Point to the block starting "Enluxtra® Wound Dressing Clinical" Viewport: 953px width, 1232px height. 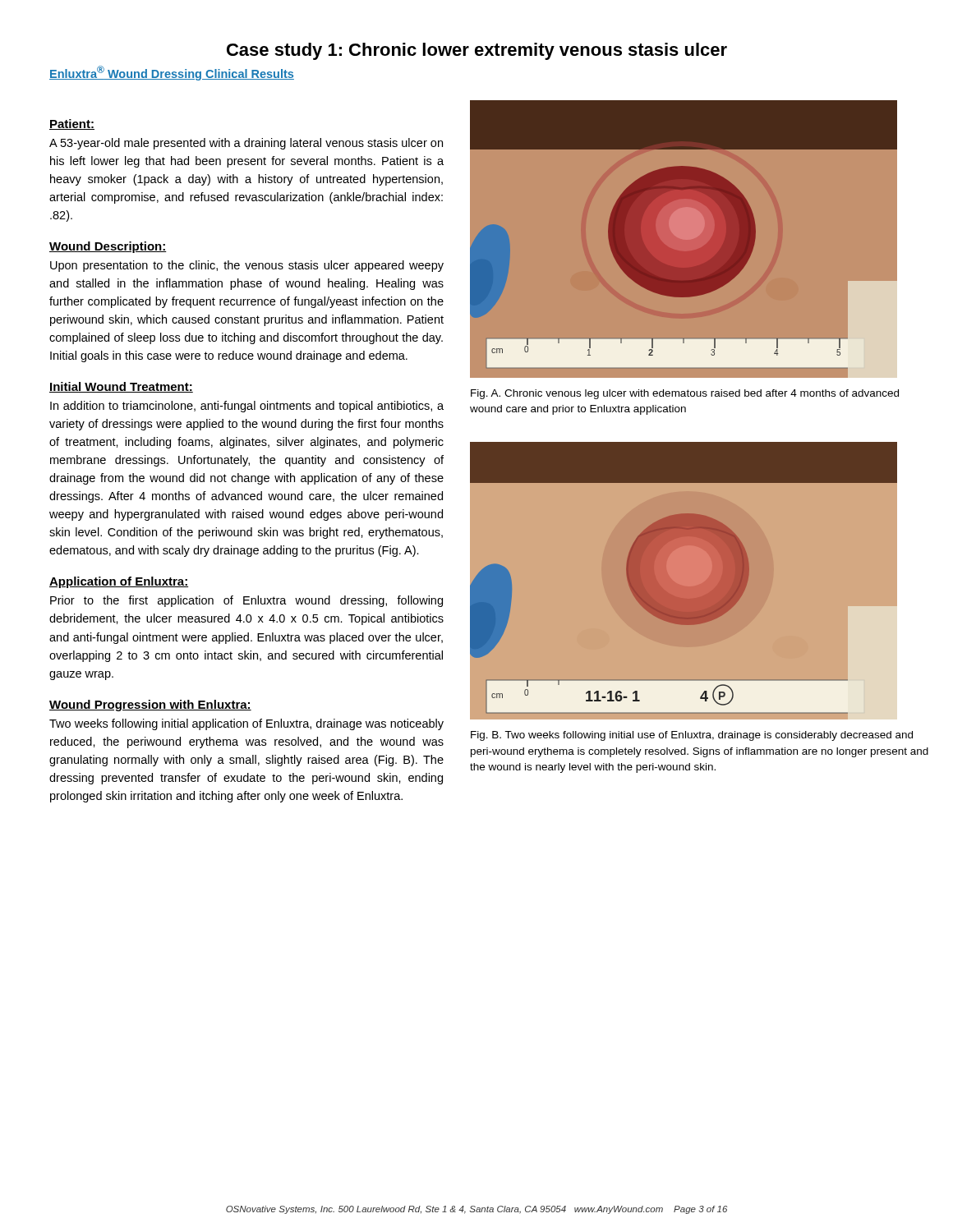tap(172, 72)
